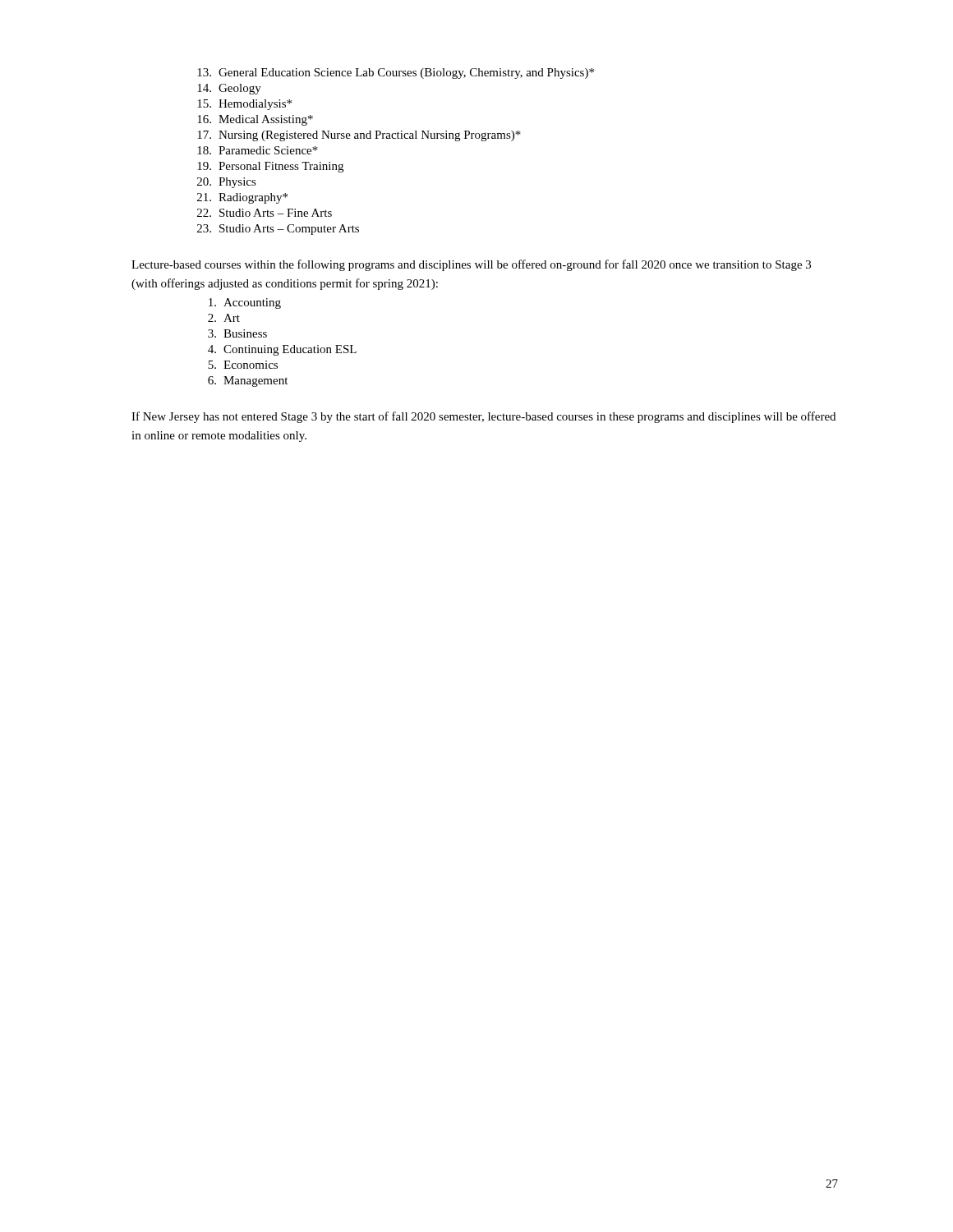Select the text block starting "18. Paramedic Science*"
953x1232 pixels.
(249, 151)
